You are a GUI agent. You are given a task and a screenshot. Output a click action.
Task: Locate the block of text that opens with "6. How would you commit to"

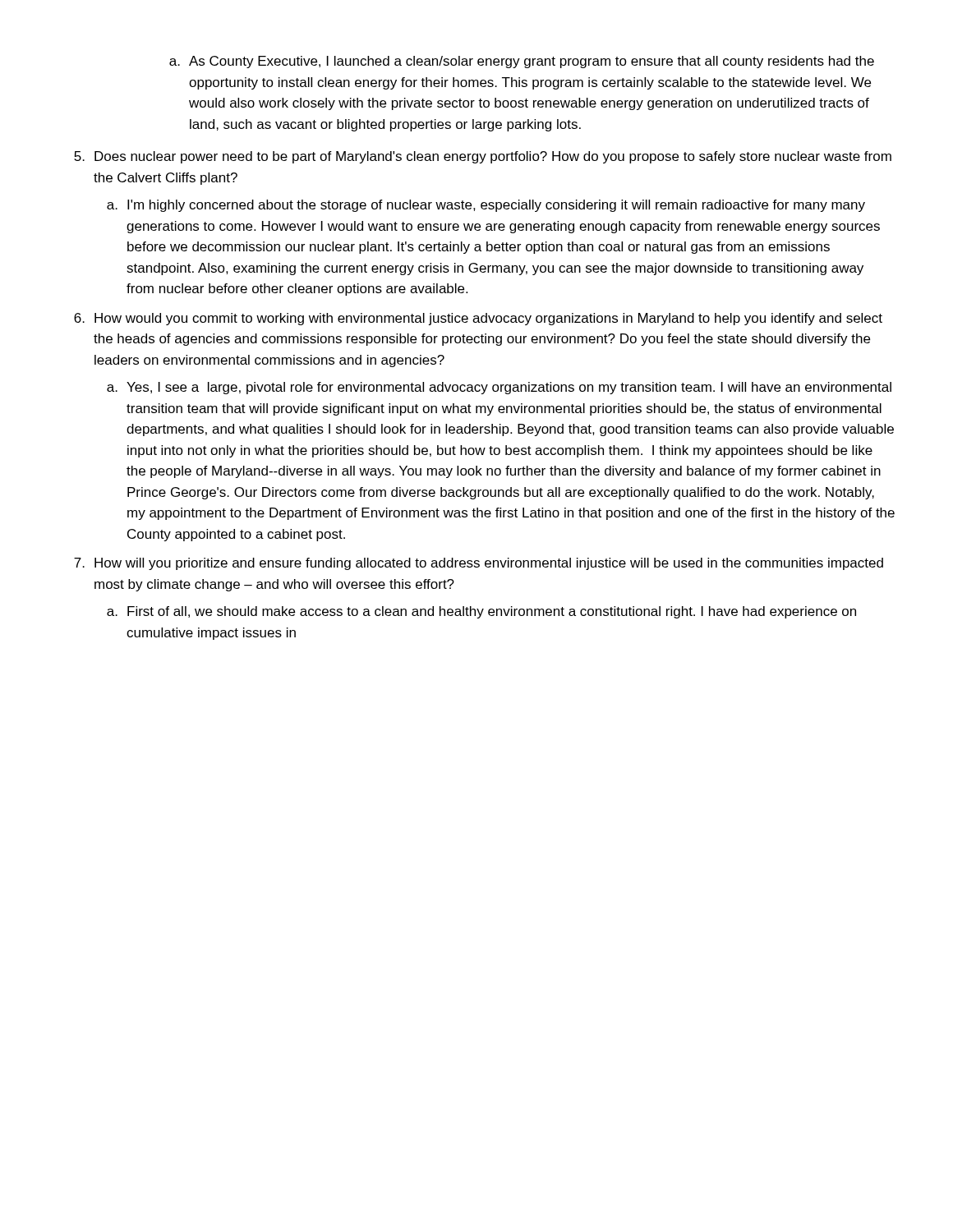pos(476,426)
